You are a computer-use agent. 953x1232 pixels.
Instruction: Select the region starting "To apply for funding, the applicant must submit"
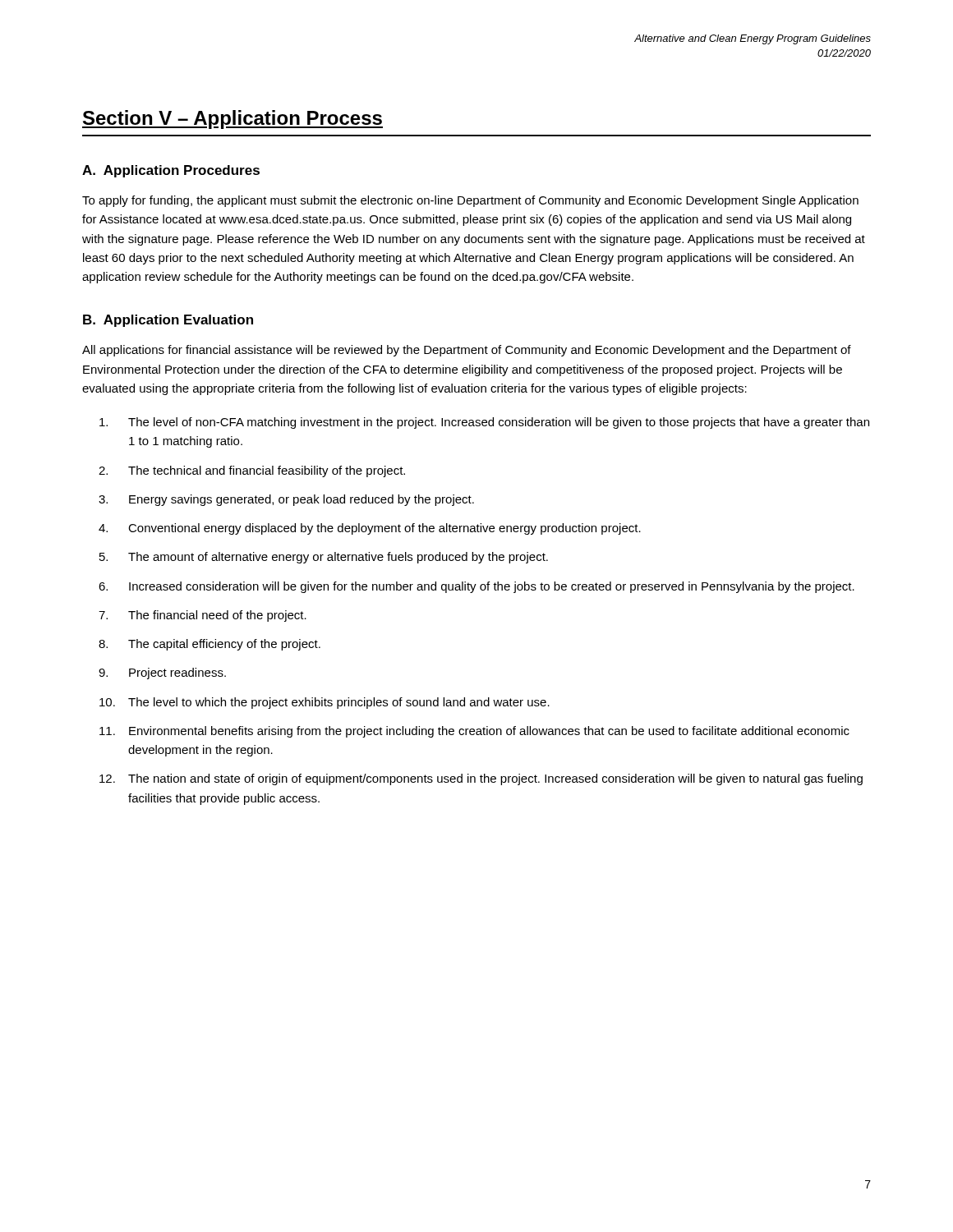pos(474,238)
